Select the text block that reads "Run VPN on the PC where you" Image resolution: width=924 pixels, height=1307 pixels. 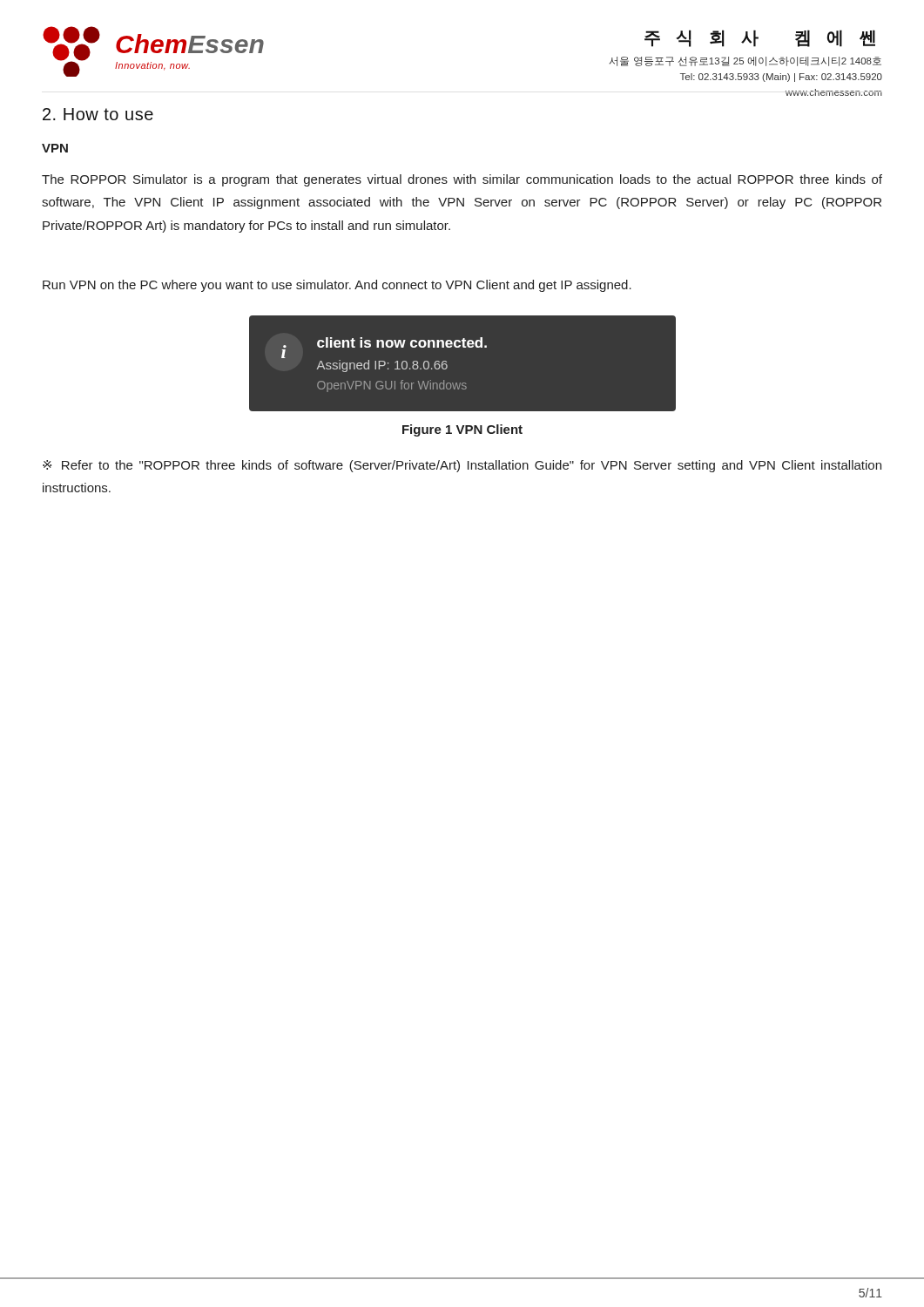pos(462,285)
